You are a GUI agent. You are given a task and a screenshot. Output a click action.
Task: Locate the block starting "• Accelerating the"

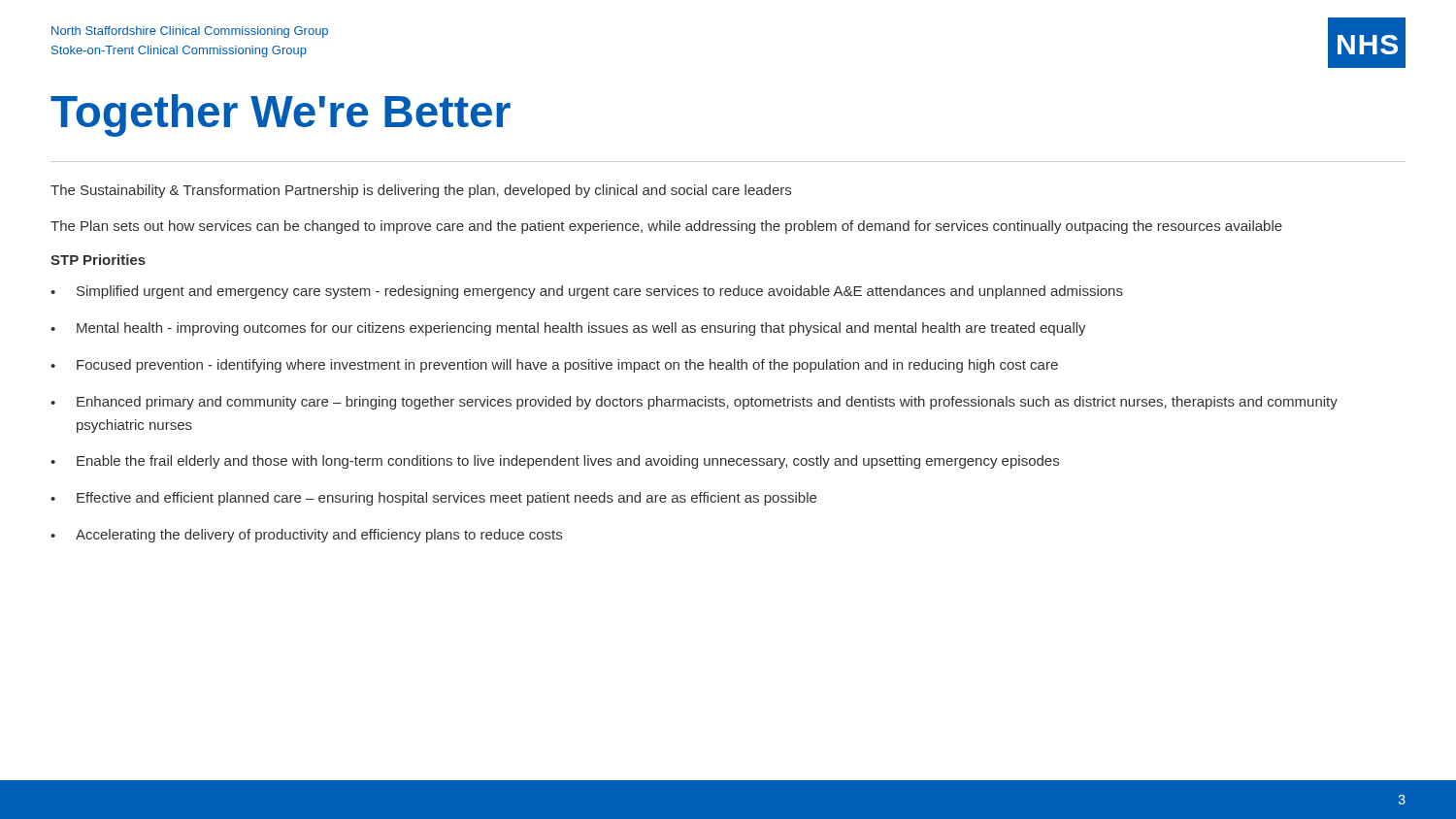[x=307, y=535]
